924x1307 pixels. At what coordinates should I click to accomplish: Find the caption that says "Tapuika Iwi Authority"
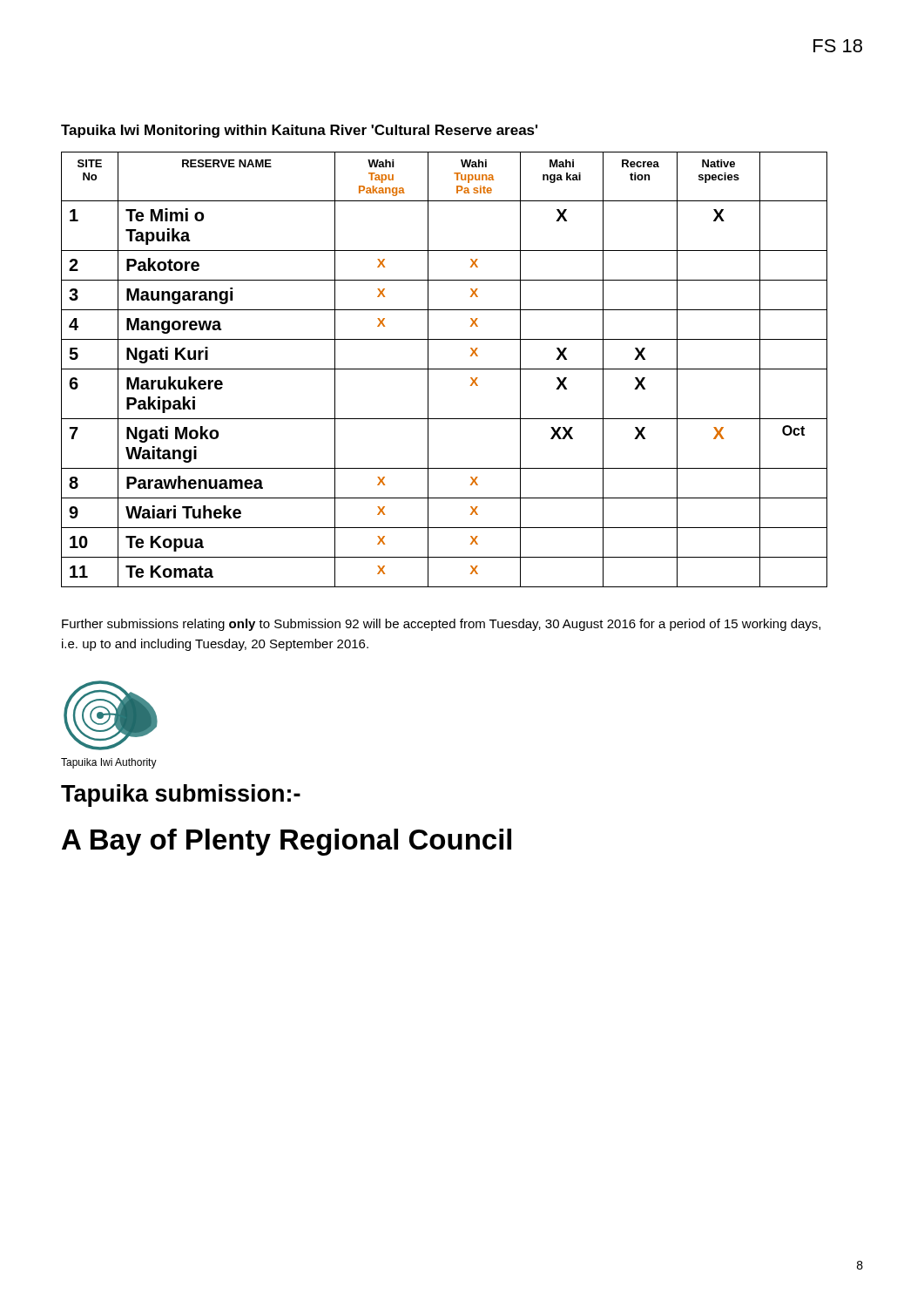pos(109,762)
